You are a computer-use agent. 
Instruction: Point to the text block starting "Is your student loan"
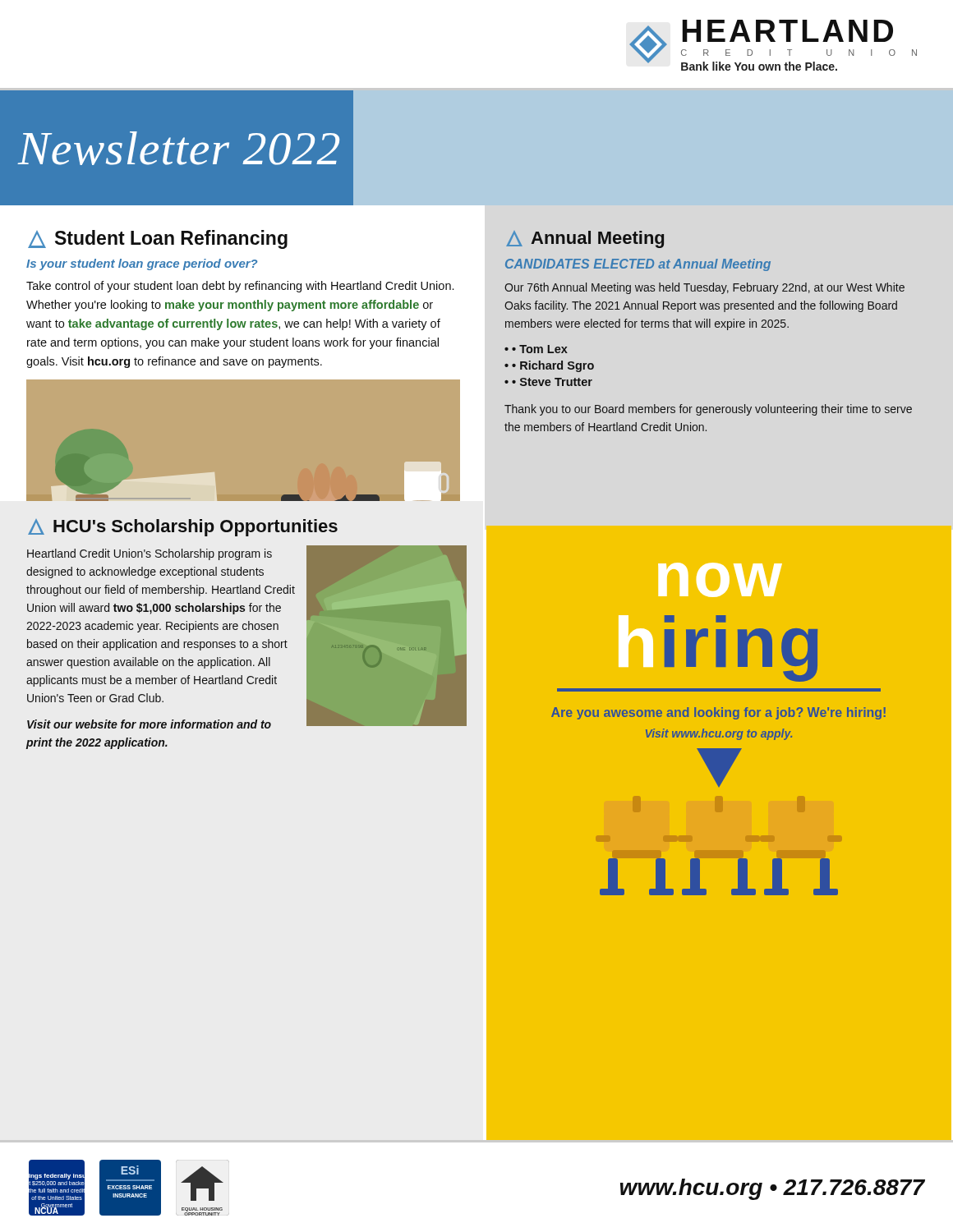(x=142, y=263)
